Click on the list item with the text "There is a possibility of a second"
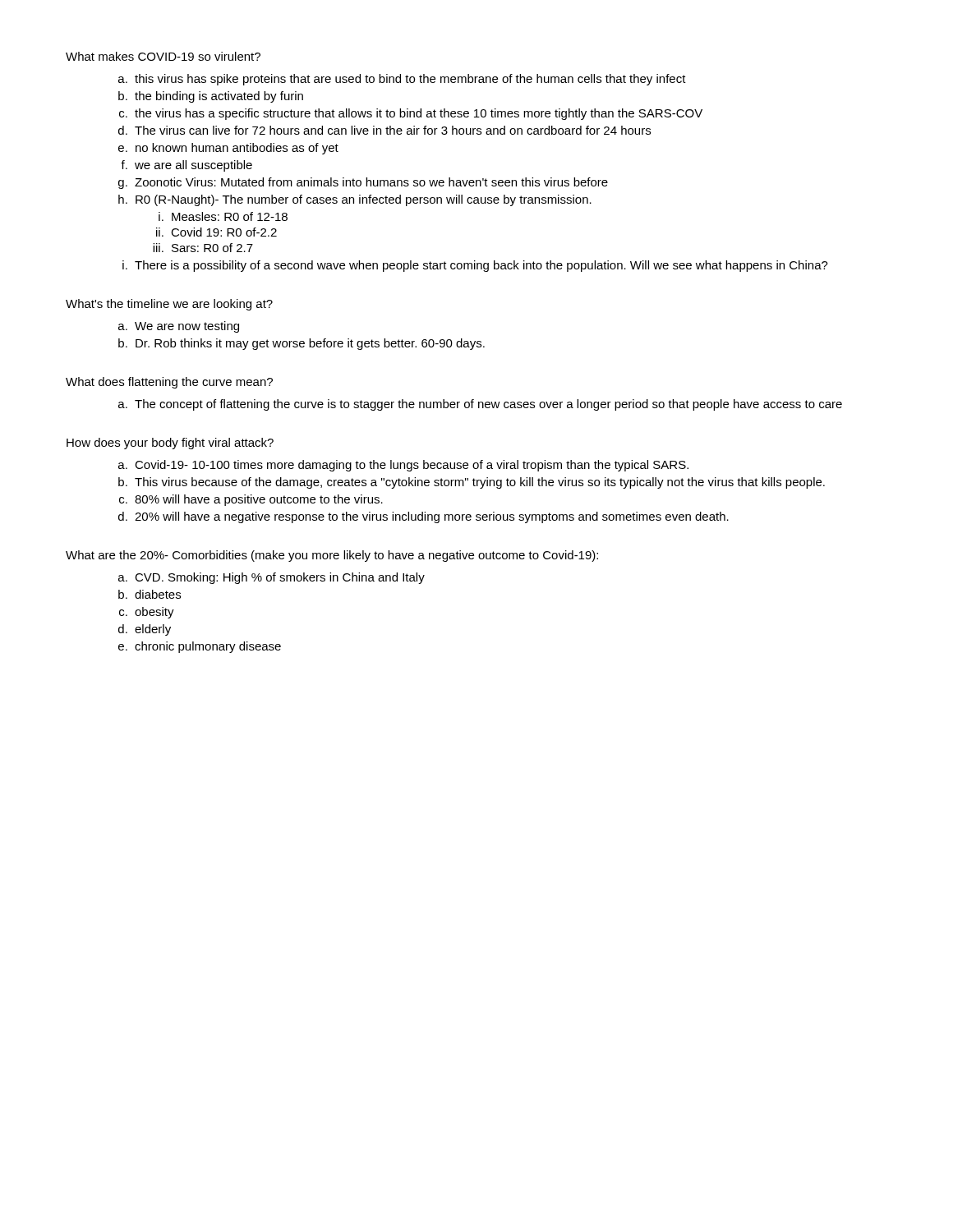 tap(481, 265)
